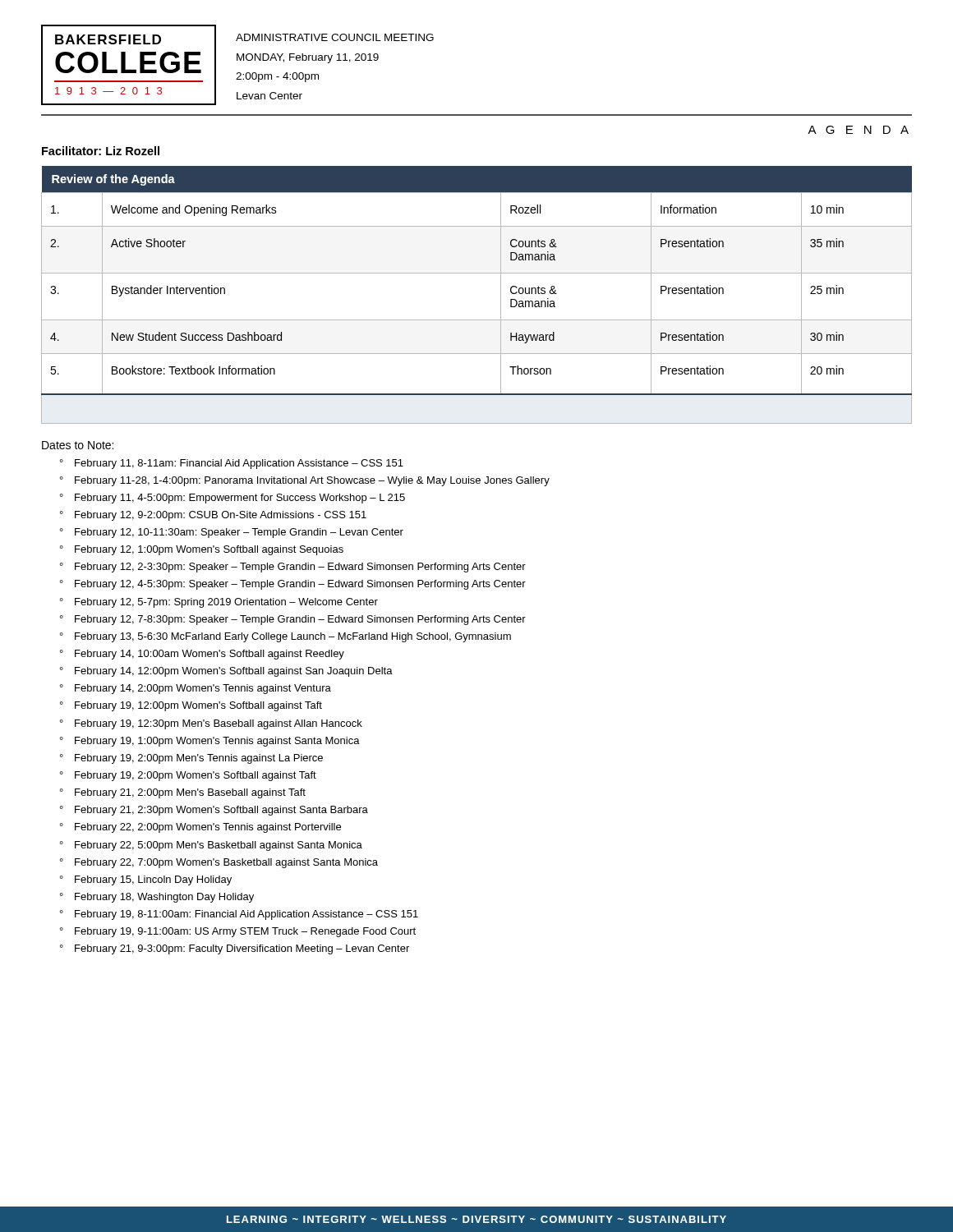Find the list item with the text "February 13, 5-6:30 McFarland"

click(x=293, y=636)
